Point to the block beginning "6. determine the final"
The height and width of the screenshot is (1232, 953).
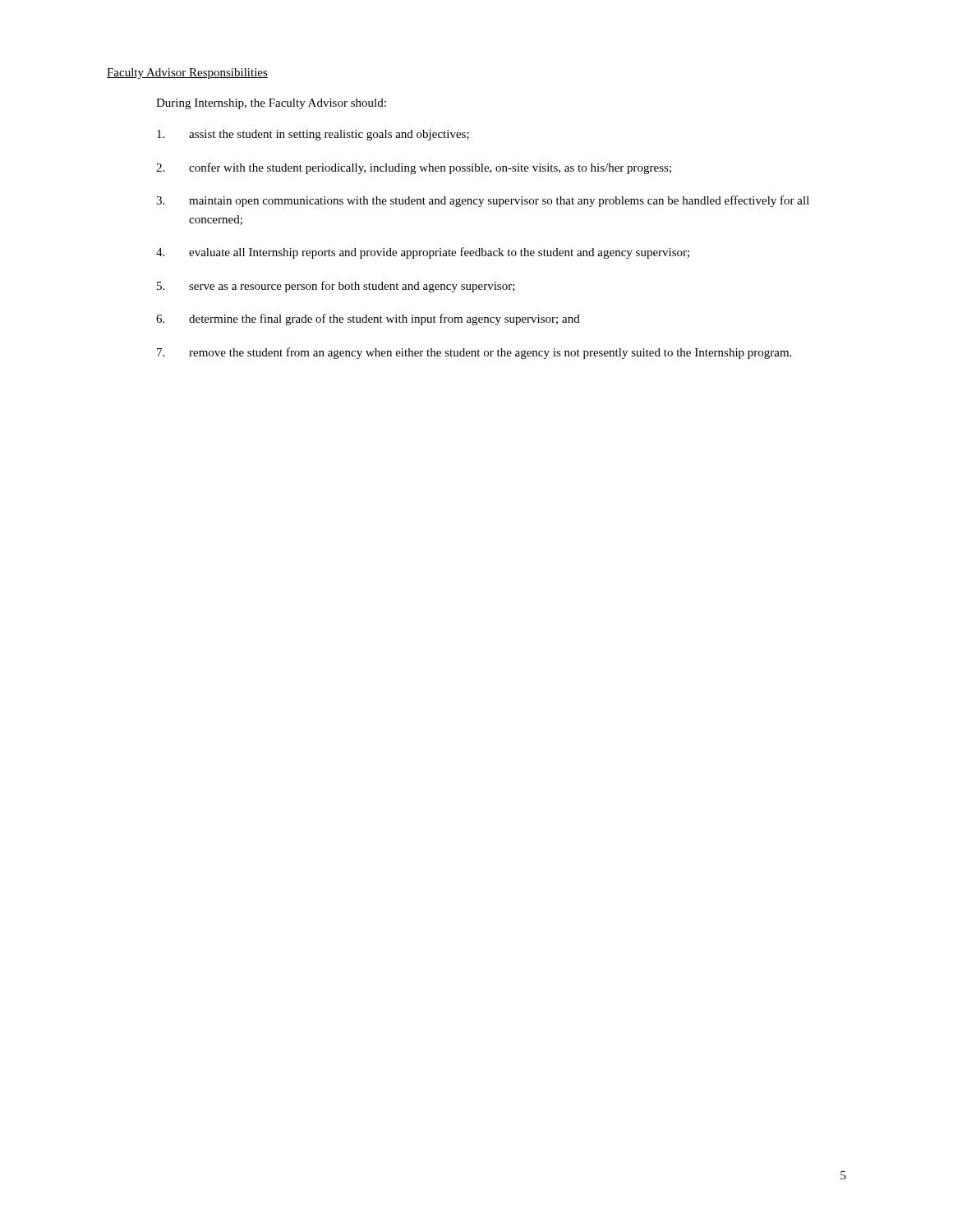501,319
